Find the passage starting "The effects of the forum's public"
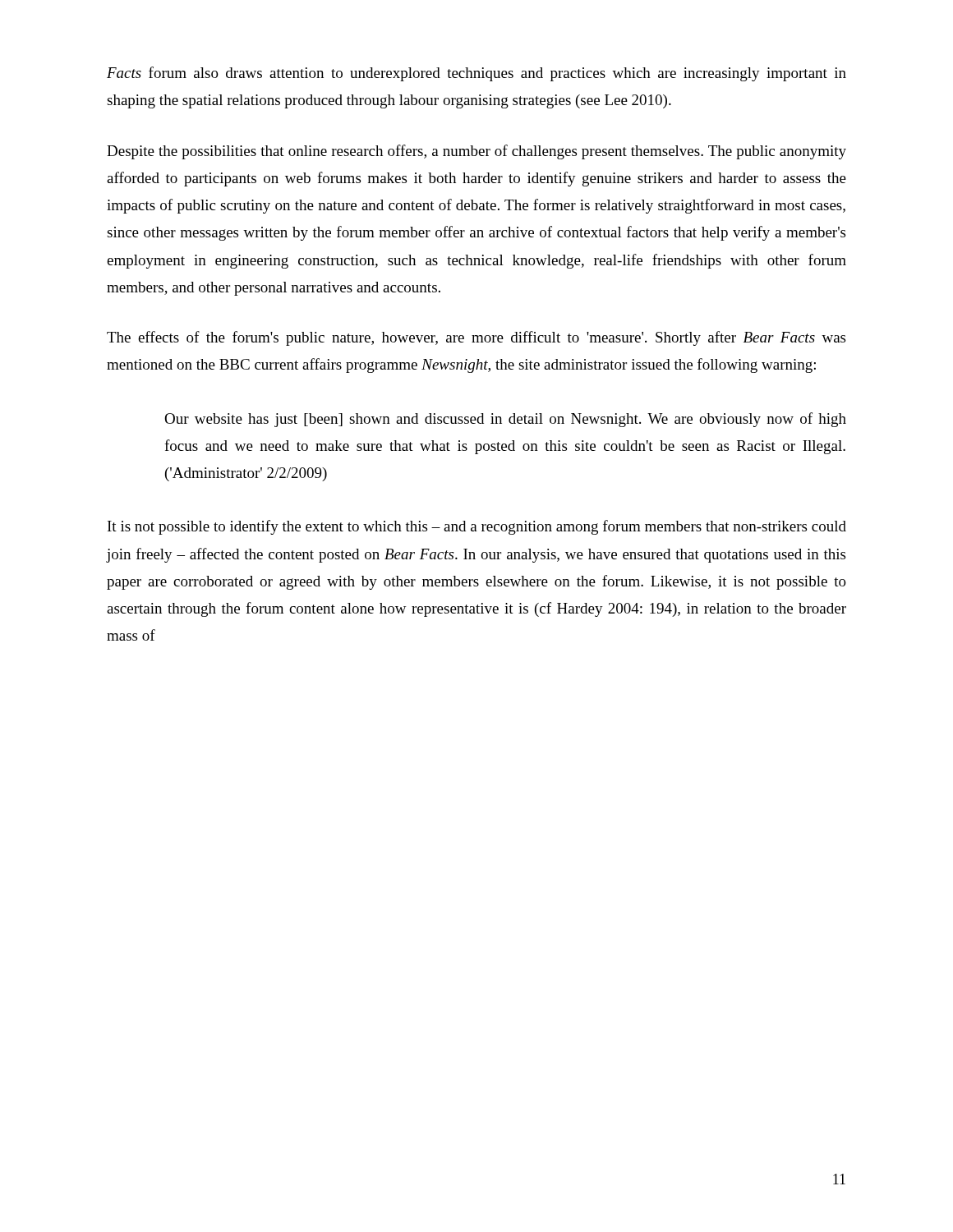Screen dimensions: 1232x953 [476, 351]
